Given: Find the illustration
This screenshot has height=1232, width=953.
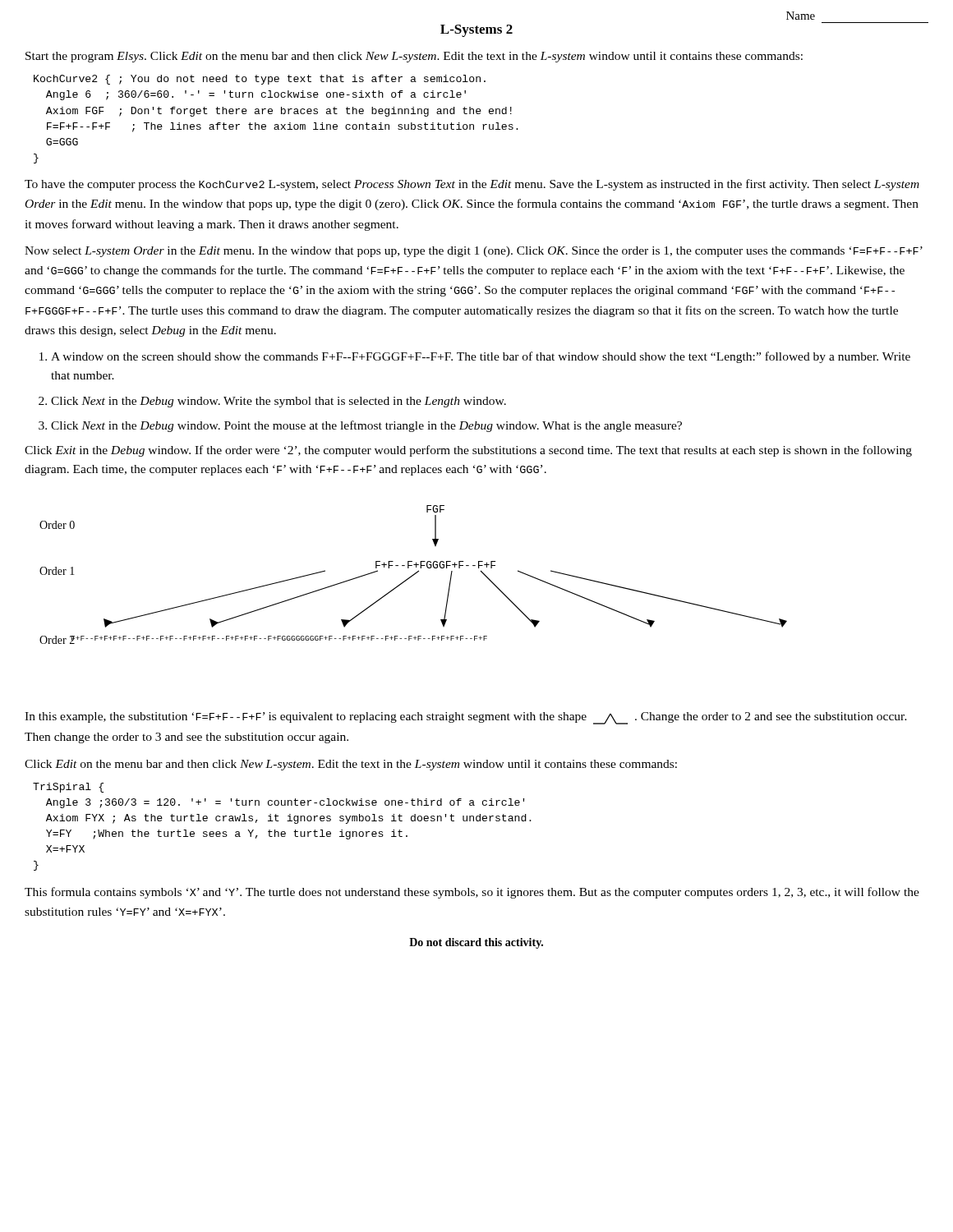Looking at the screenshot, I should click(476, 593).
